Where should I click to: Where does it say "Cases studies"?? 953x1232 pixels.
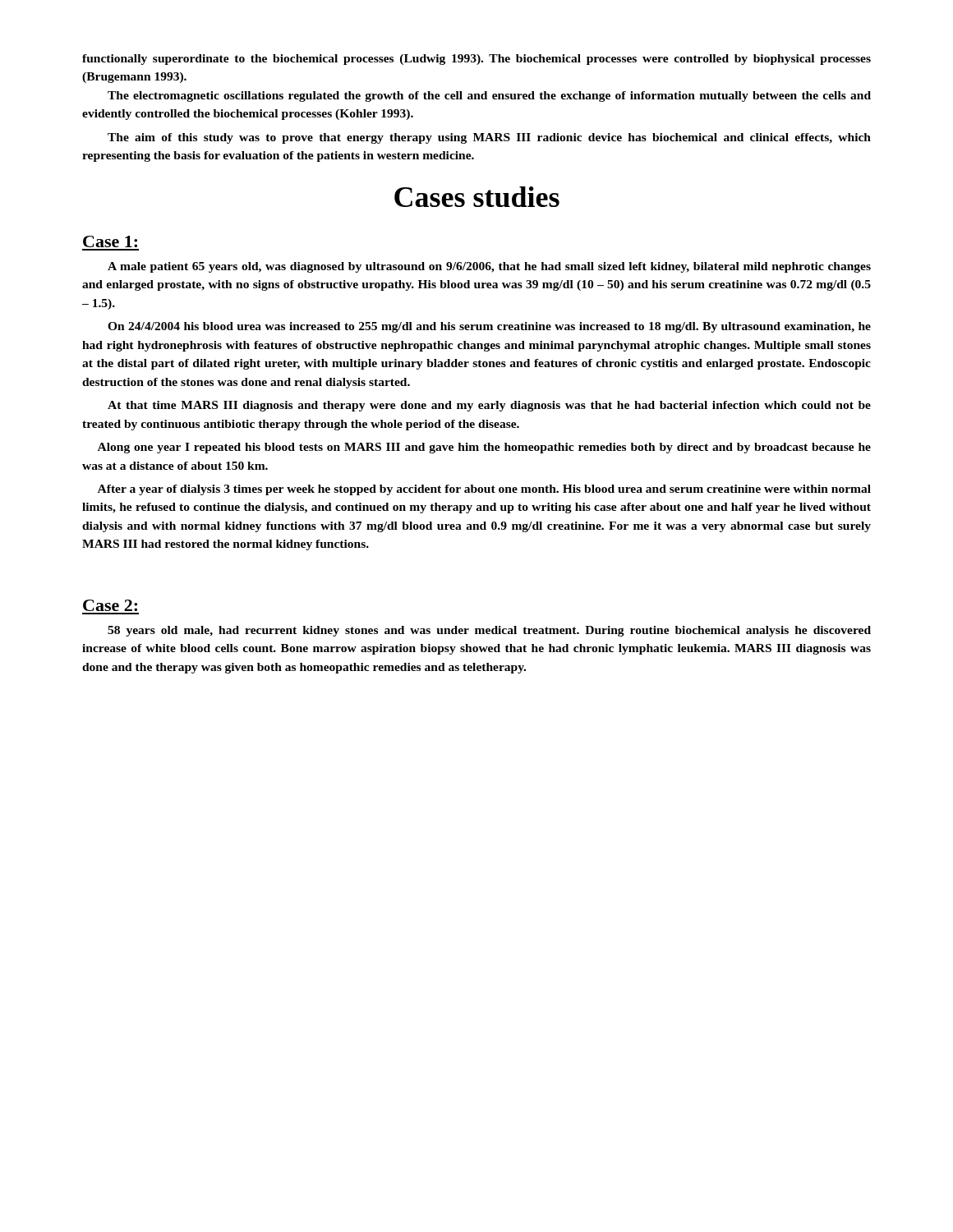(476, 197)
